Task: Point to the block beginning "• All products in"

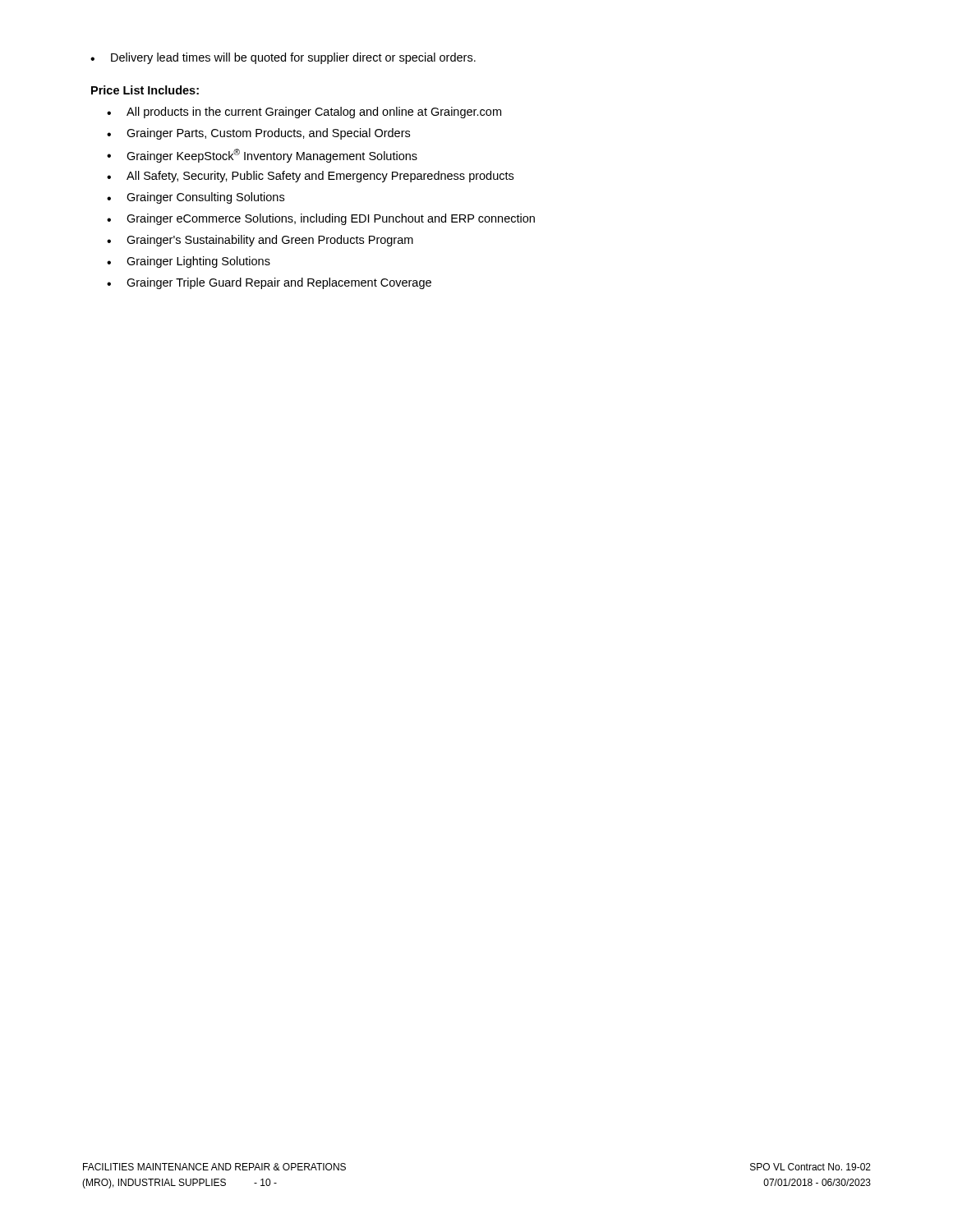Action: click(304, 113)
